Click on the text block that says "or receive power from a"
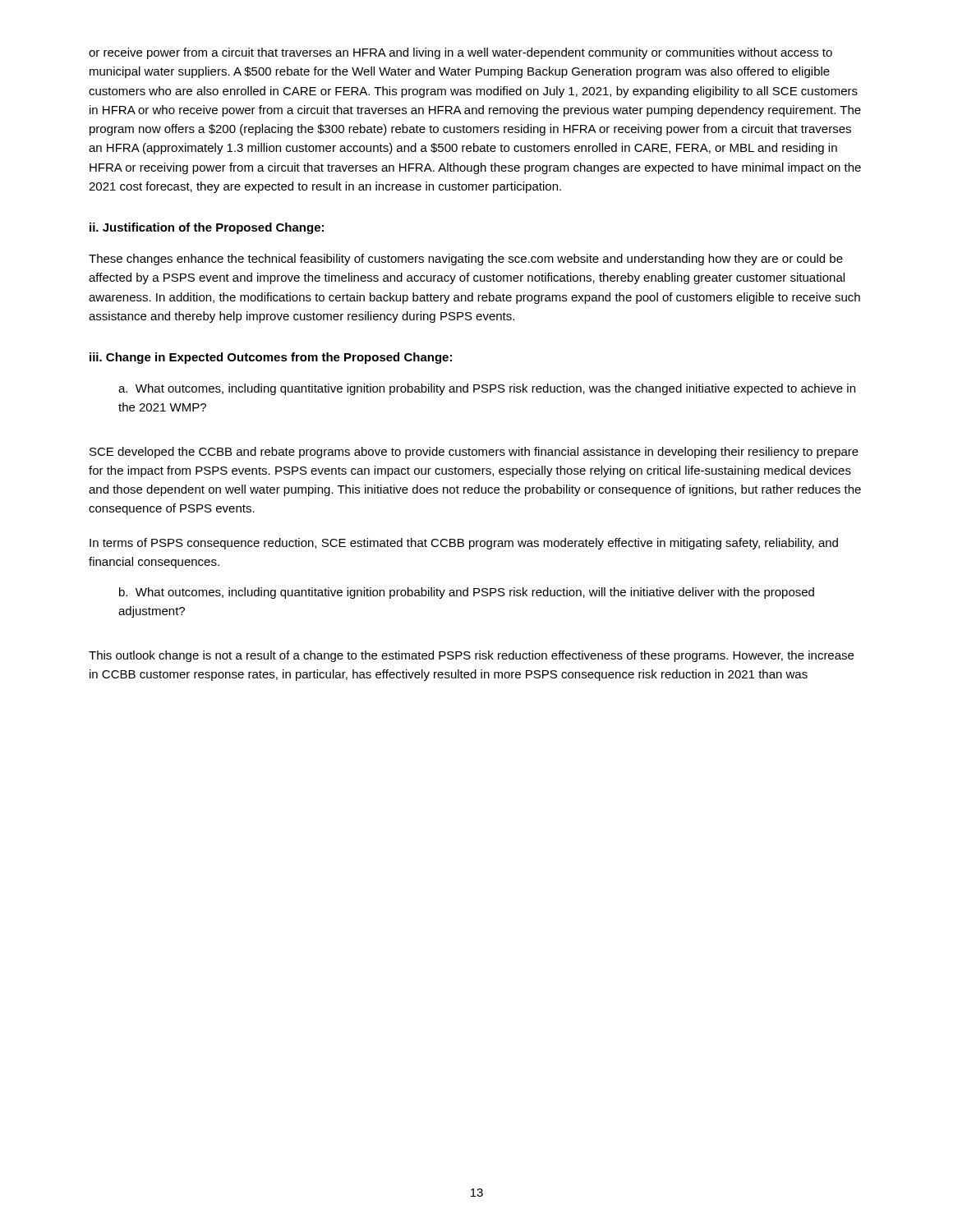Image resolution: width=953 pixels, height=1232 pixels. click(x=475, y=119)
